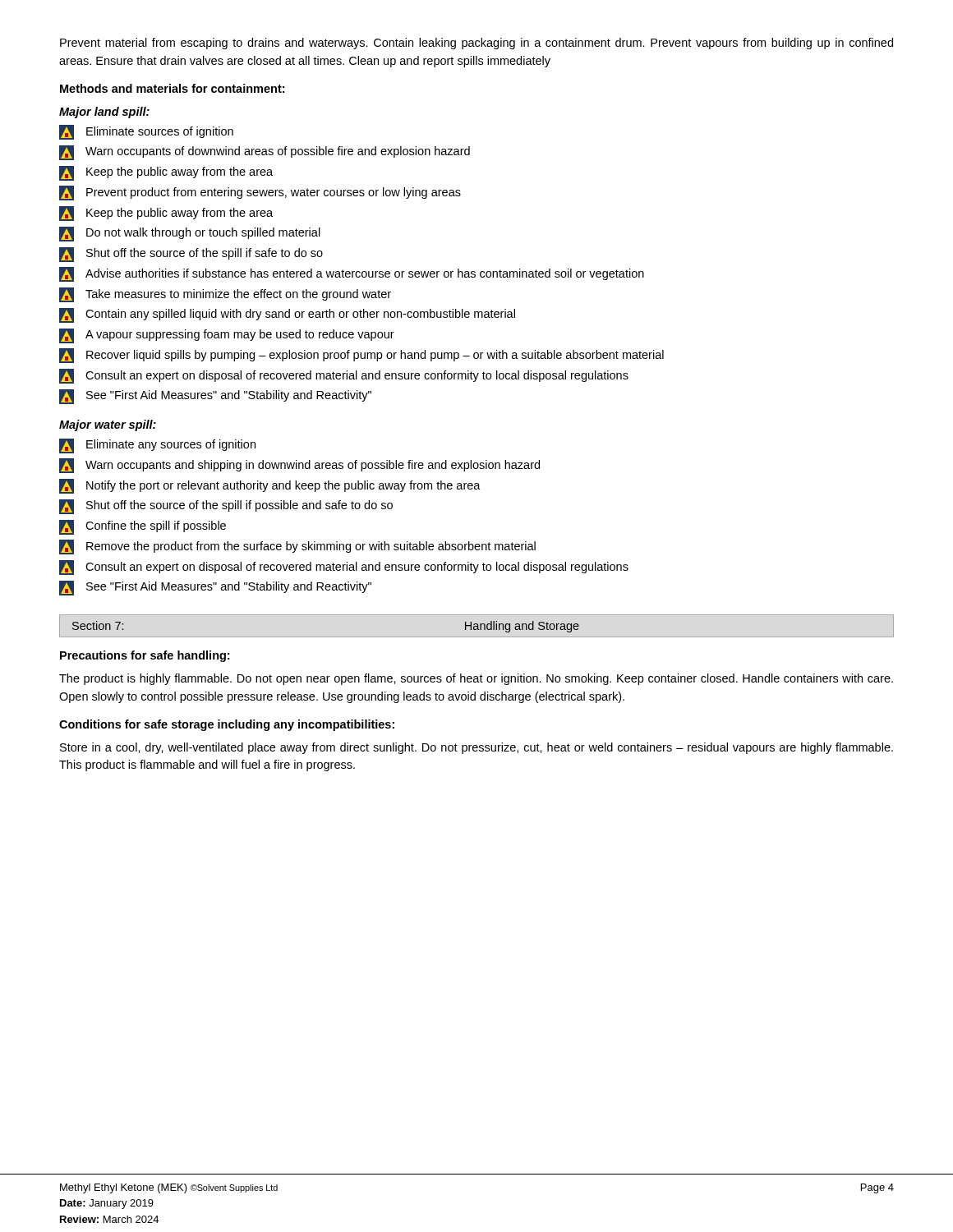Find "Conditions for safe storage including any incompatibilities:" on this page
This screenshot has width=953, height=1232.
point(227,724)
